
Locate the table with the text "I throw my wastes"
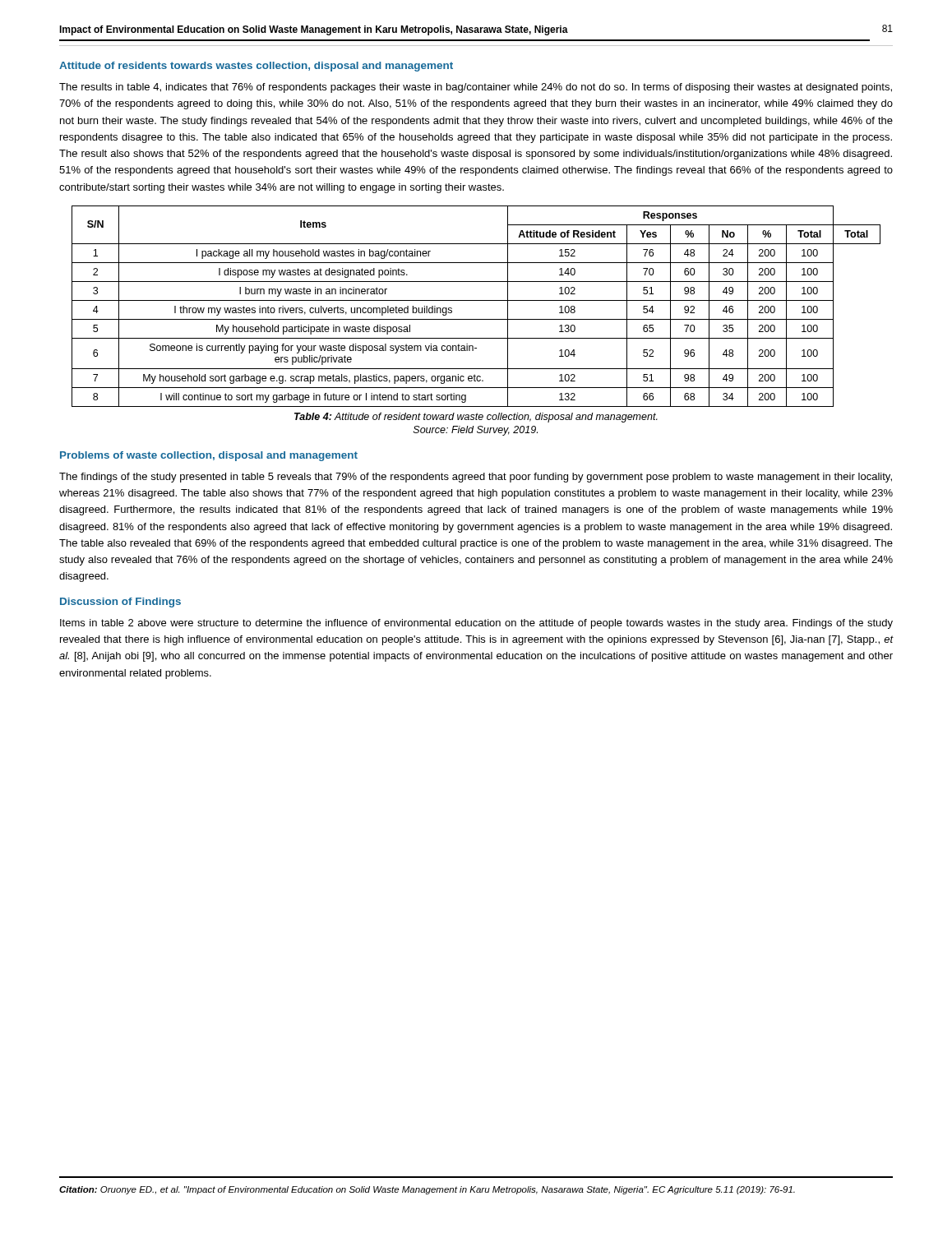pyautogui.click(x=476, y=306)
